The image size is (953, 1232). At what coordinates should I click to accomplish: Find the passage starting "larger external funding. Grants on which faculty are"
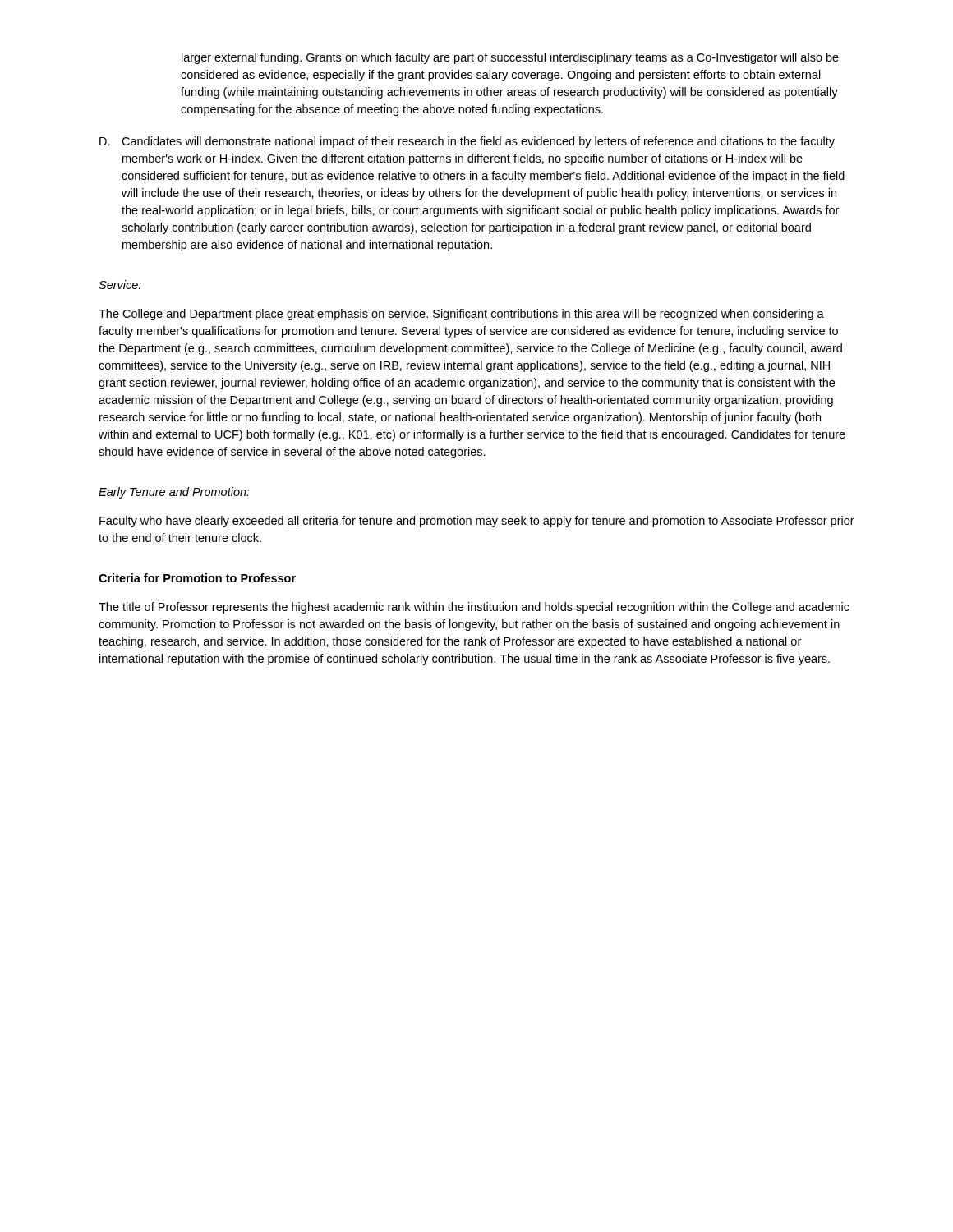click(518, 84)
